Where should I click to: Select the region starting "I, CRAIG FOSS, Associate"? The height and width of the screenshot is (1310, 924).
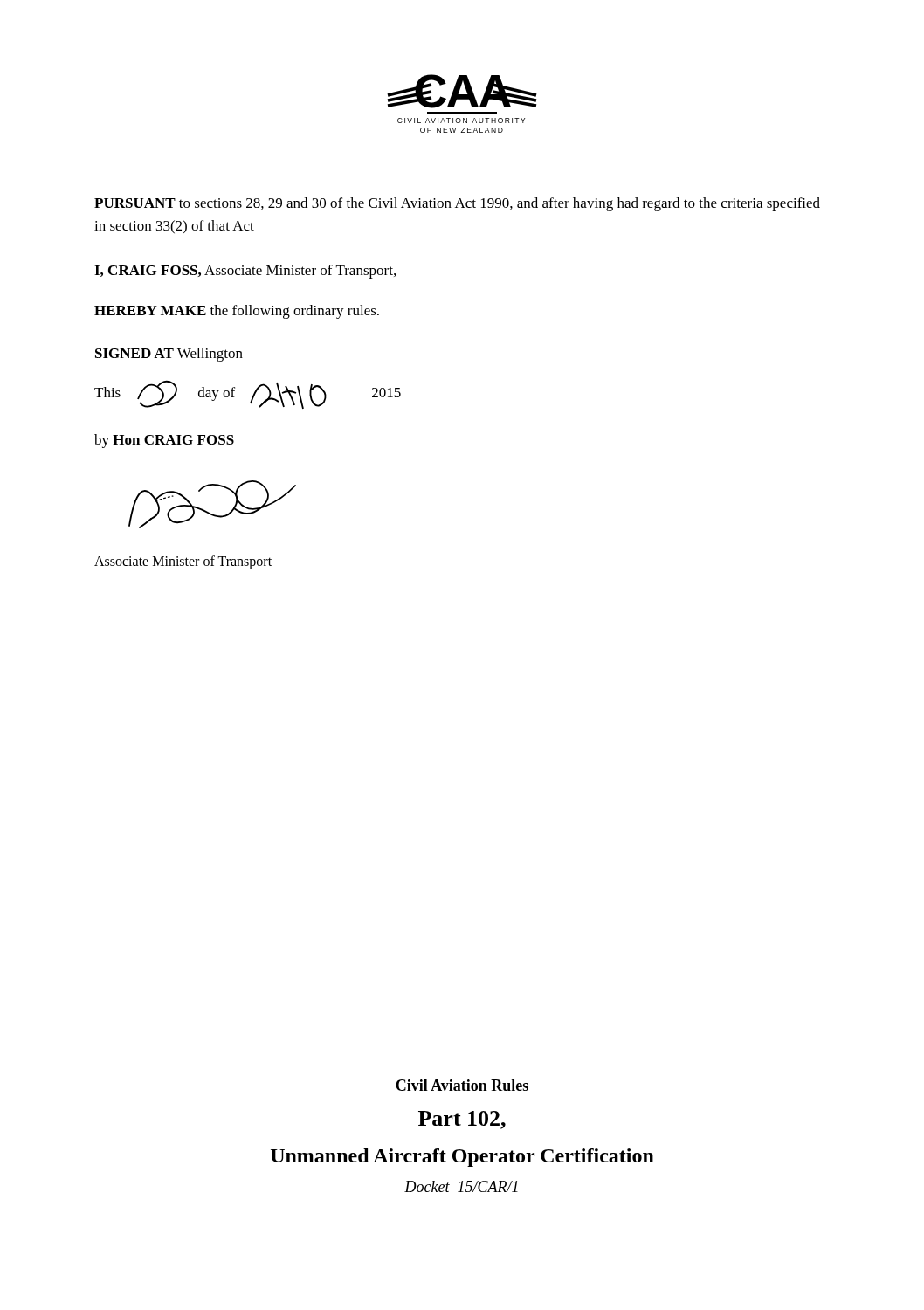(246, 270)
